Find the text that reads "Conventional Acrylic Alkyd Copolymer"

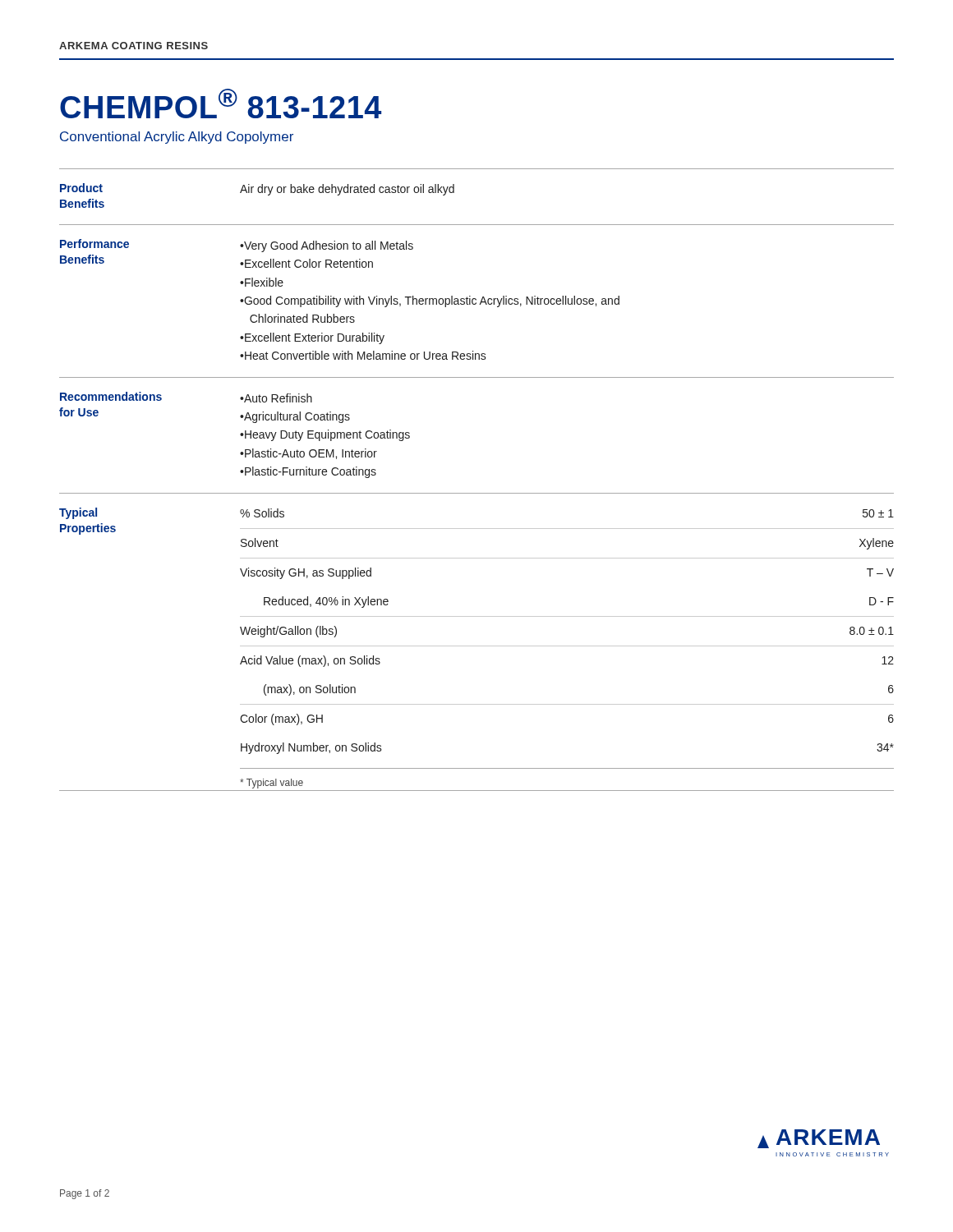176,136
